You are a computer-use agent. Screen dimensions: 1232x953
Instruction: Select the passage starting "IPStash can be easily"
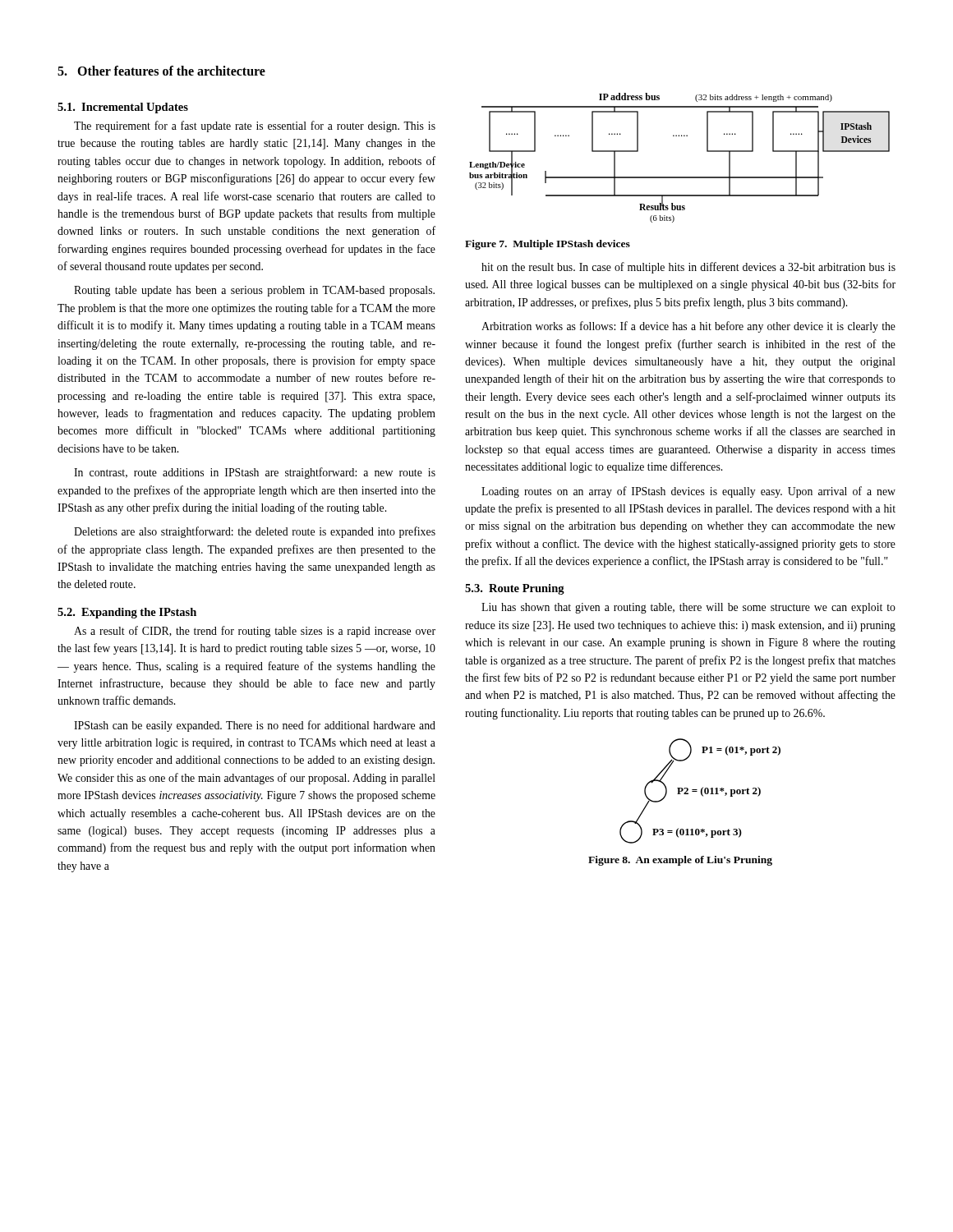tap(246, 796)
